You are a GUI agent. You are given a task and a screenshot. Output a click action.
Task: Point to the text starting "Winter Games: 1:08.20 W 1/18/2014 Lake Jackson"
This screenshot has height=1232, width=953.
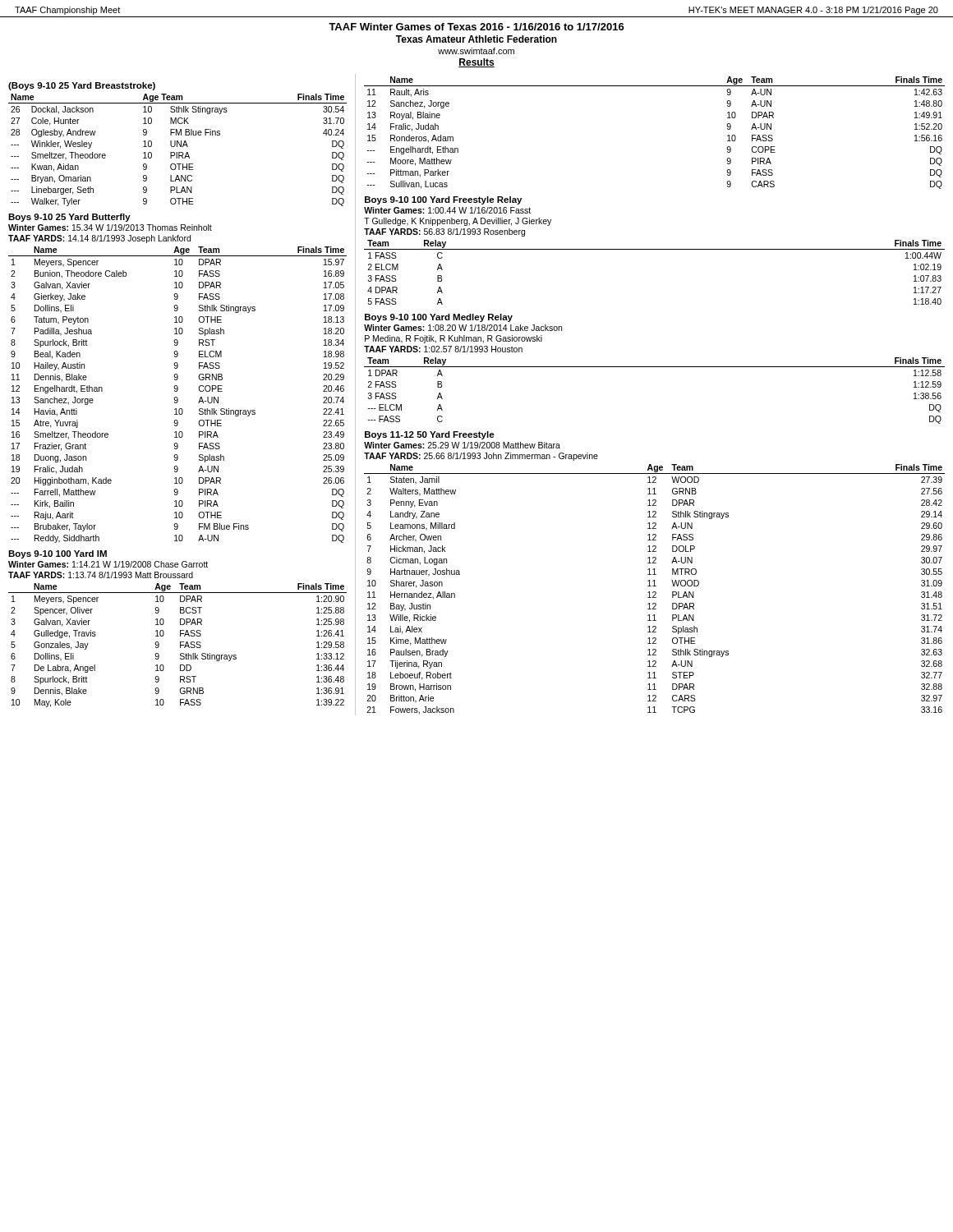463,328
